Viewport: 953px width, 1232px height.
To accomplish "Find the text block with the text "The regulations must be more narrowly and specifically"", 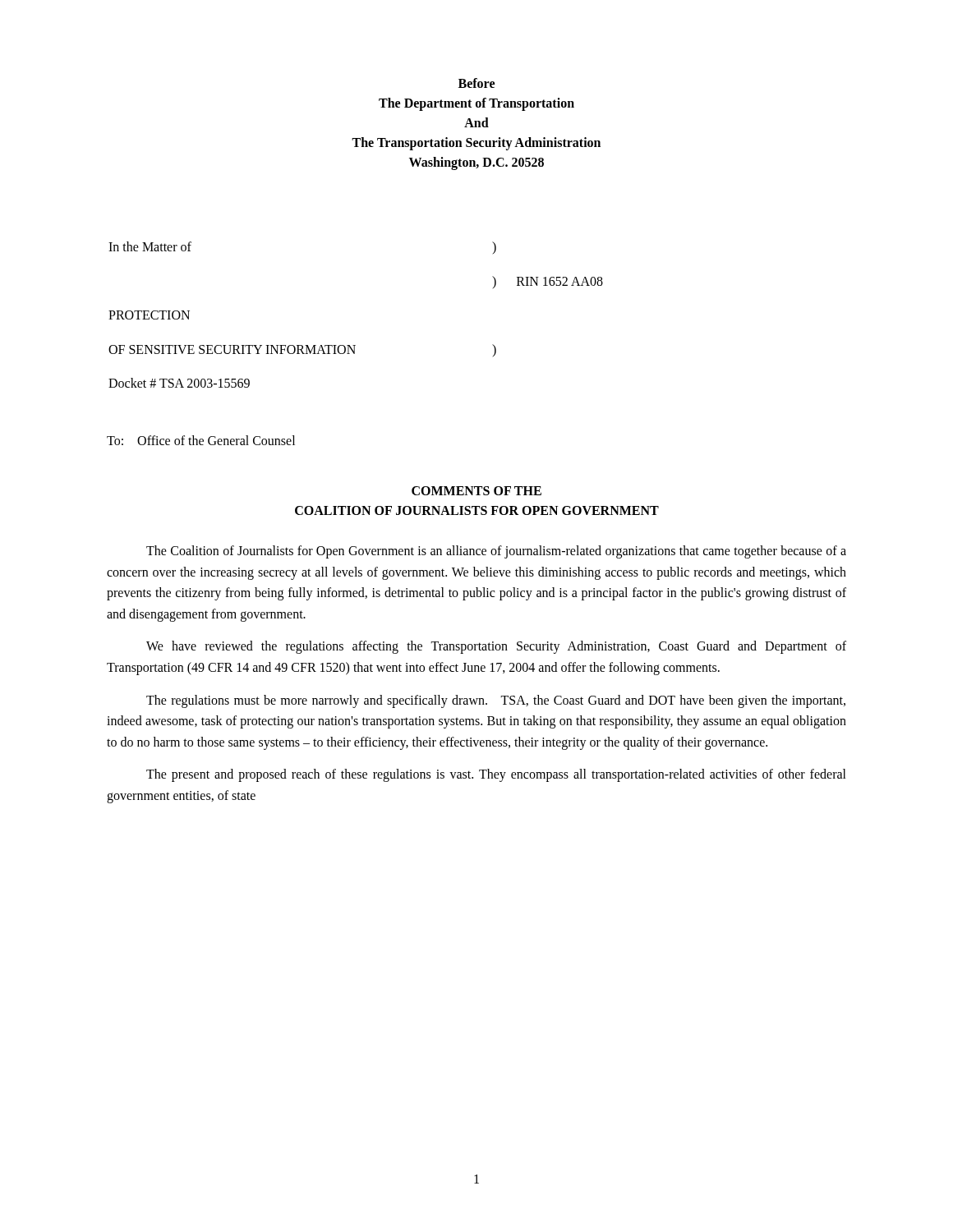I will click(x=476, y=721).
